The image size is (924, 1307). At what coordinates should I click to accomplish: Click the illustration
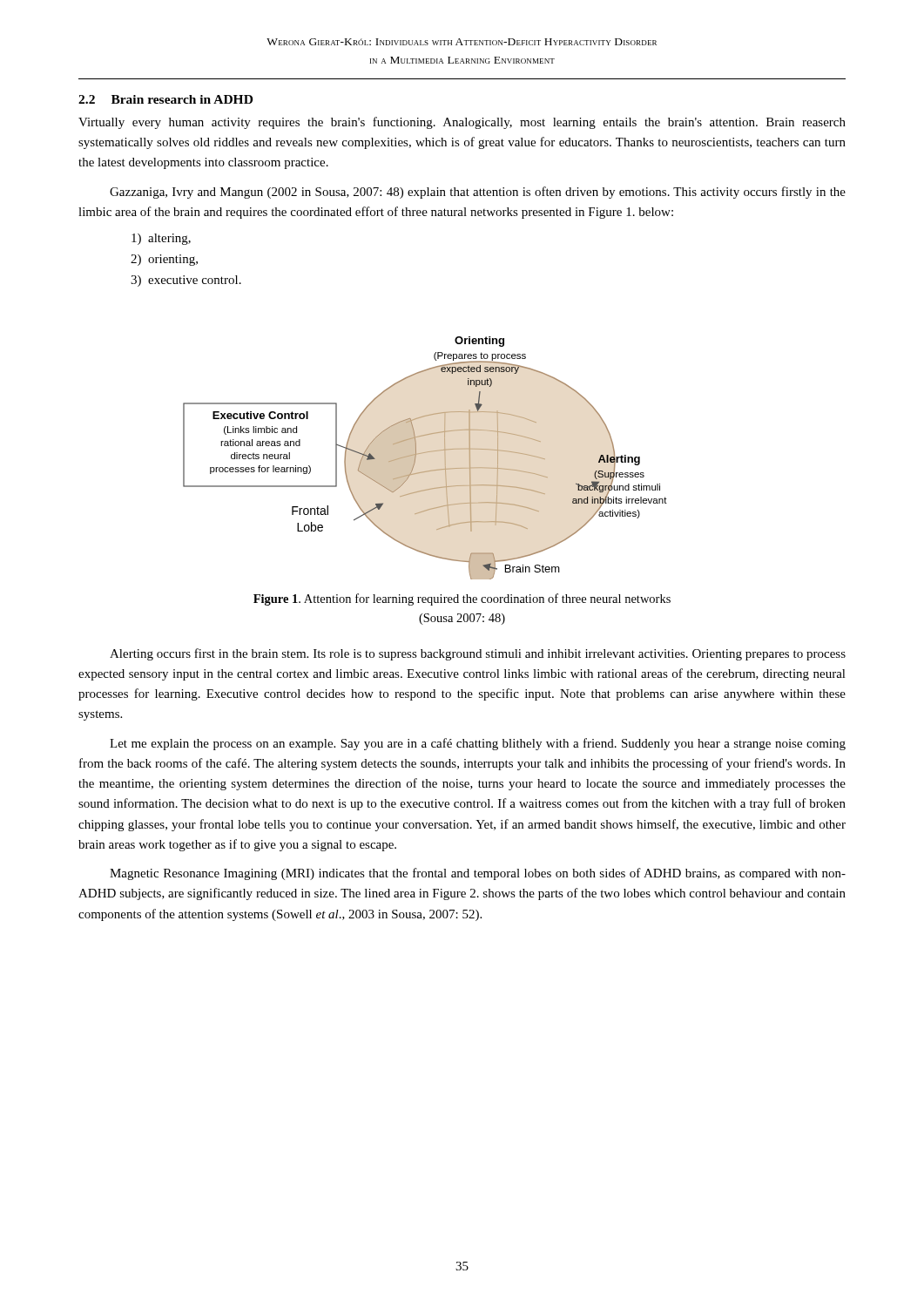point(462,446)
